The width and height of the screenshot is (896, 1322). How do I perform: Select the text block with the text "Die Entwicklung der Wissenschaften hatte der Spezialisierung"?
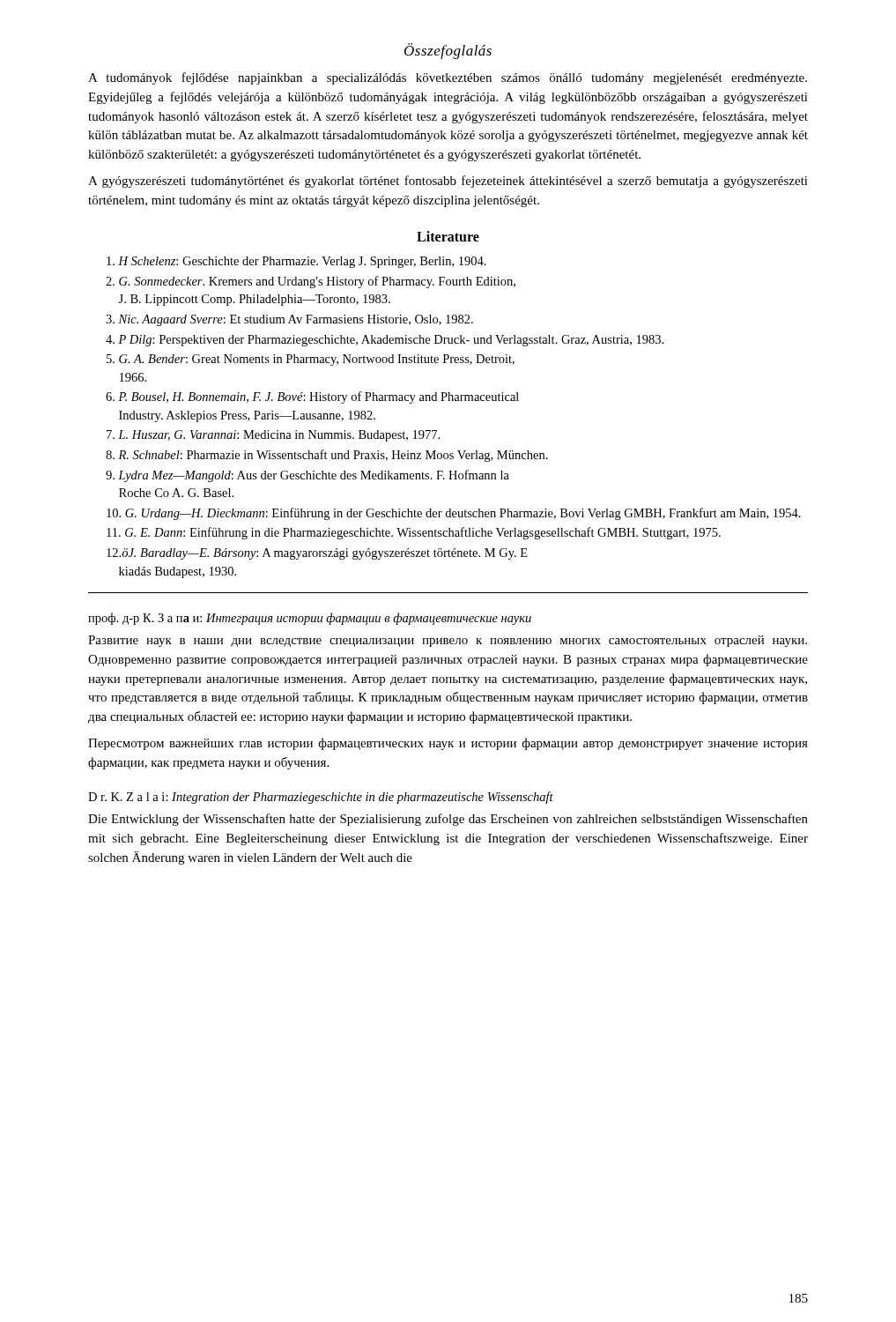click(448, 838)
